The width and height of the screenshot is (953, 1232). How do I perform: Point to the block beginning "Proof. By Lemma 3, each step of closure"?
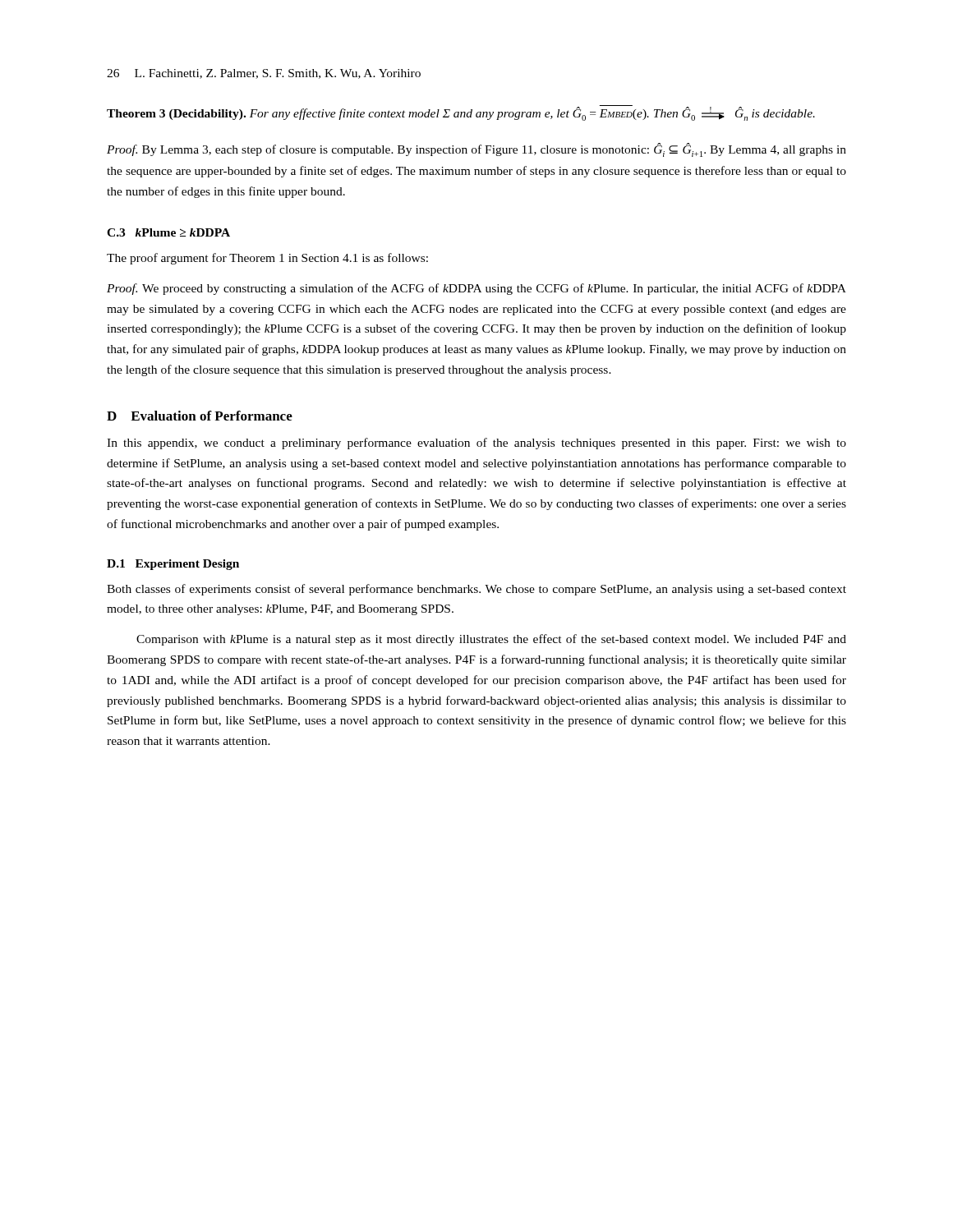476,171
